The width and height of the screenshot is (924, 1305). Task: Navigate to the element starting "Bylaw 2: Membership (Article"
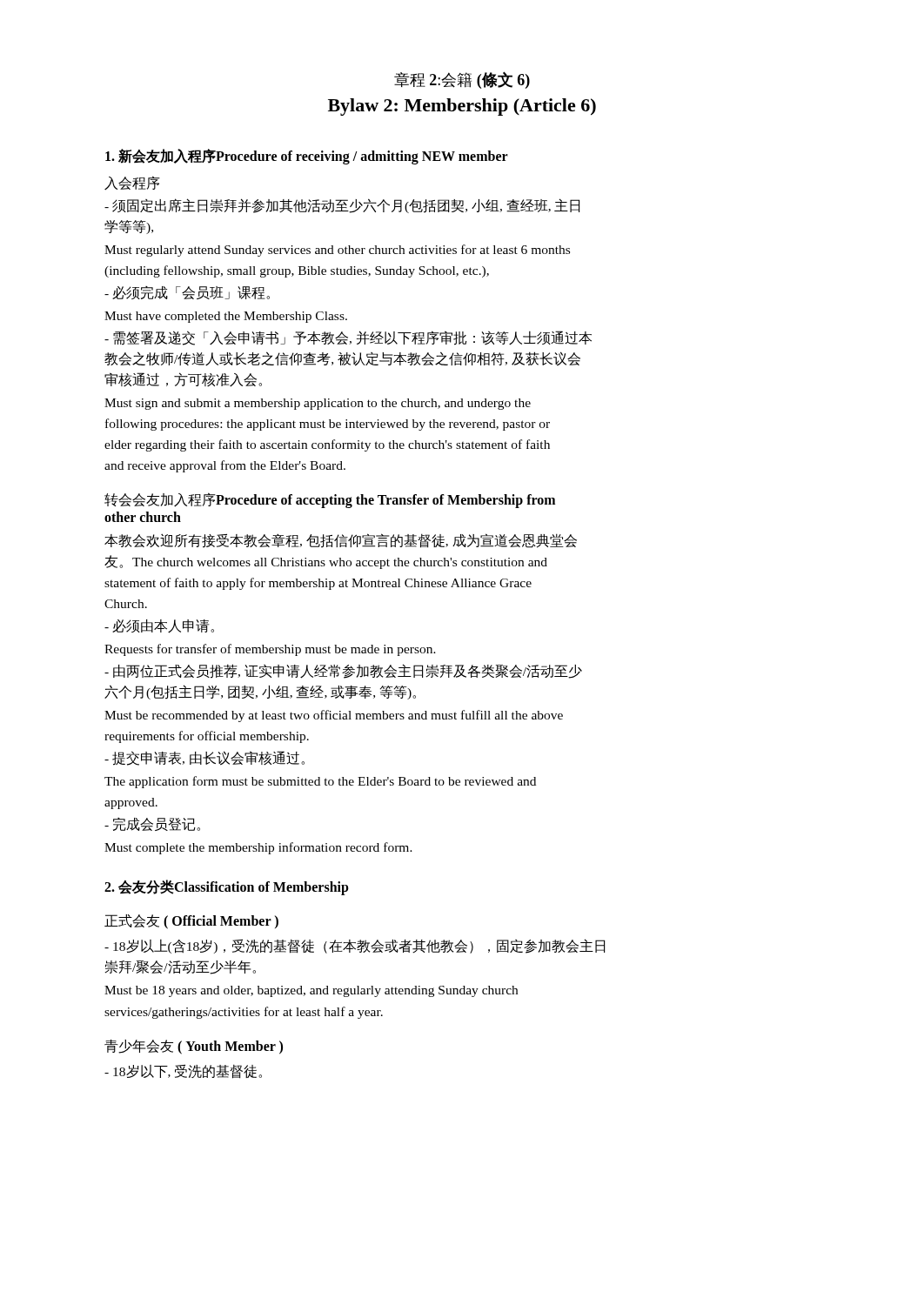[x=462, y=105]
